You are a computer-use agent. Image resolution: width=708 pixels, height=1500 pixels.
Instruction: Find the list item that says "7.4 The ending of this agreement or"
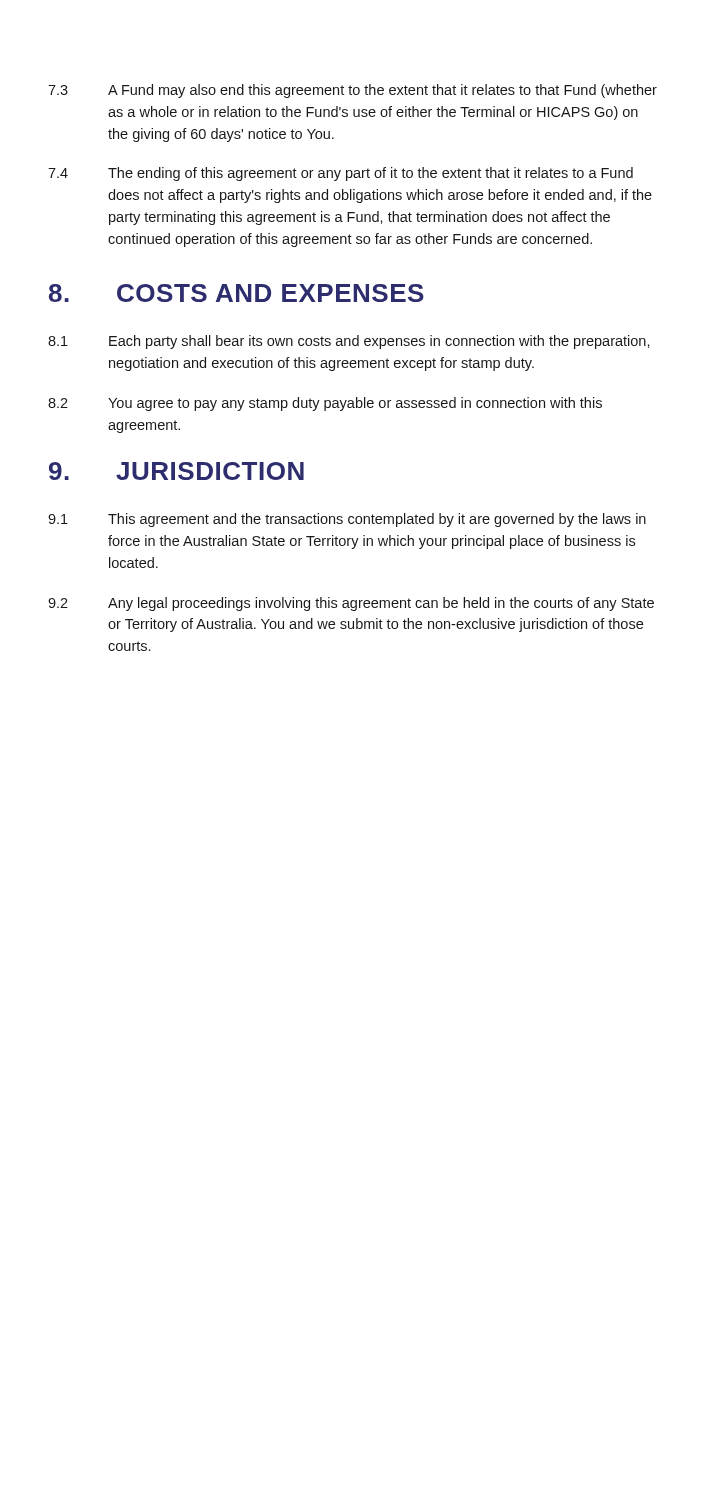tap(354, 207)
